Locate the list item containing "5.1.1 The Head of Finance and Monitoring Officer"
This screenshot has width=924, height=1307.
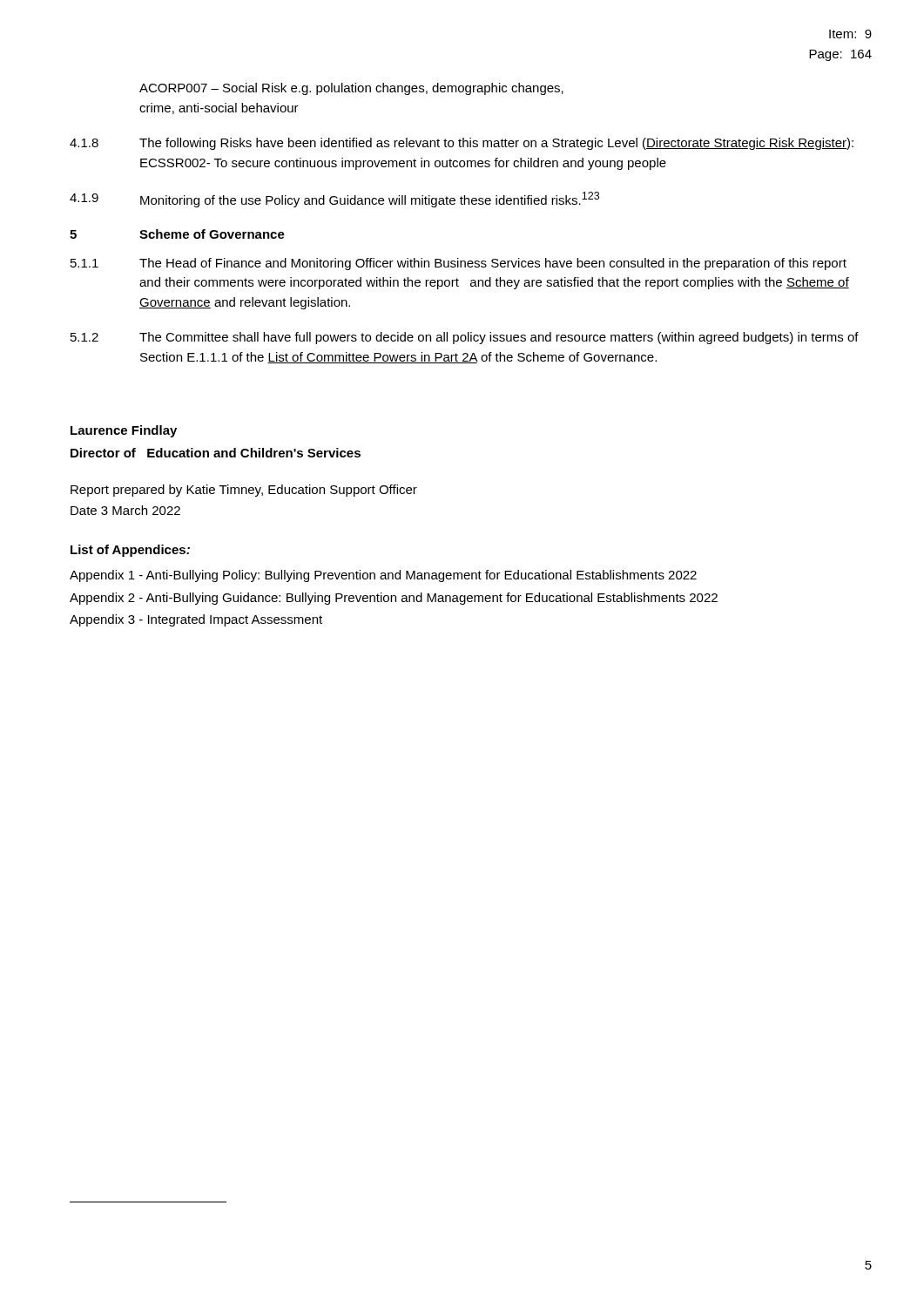point(471,283)
